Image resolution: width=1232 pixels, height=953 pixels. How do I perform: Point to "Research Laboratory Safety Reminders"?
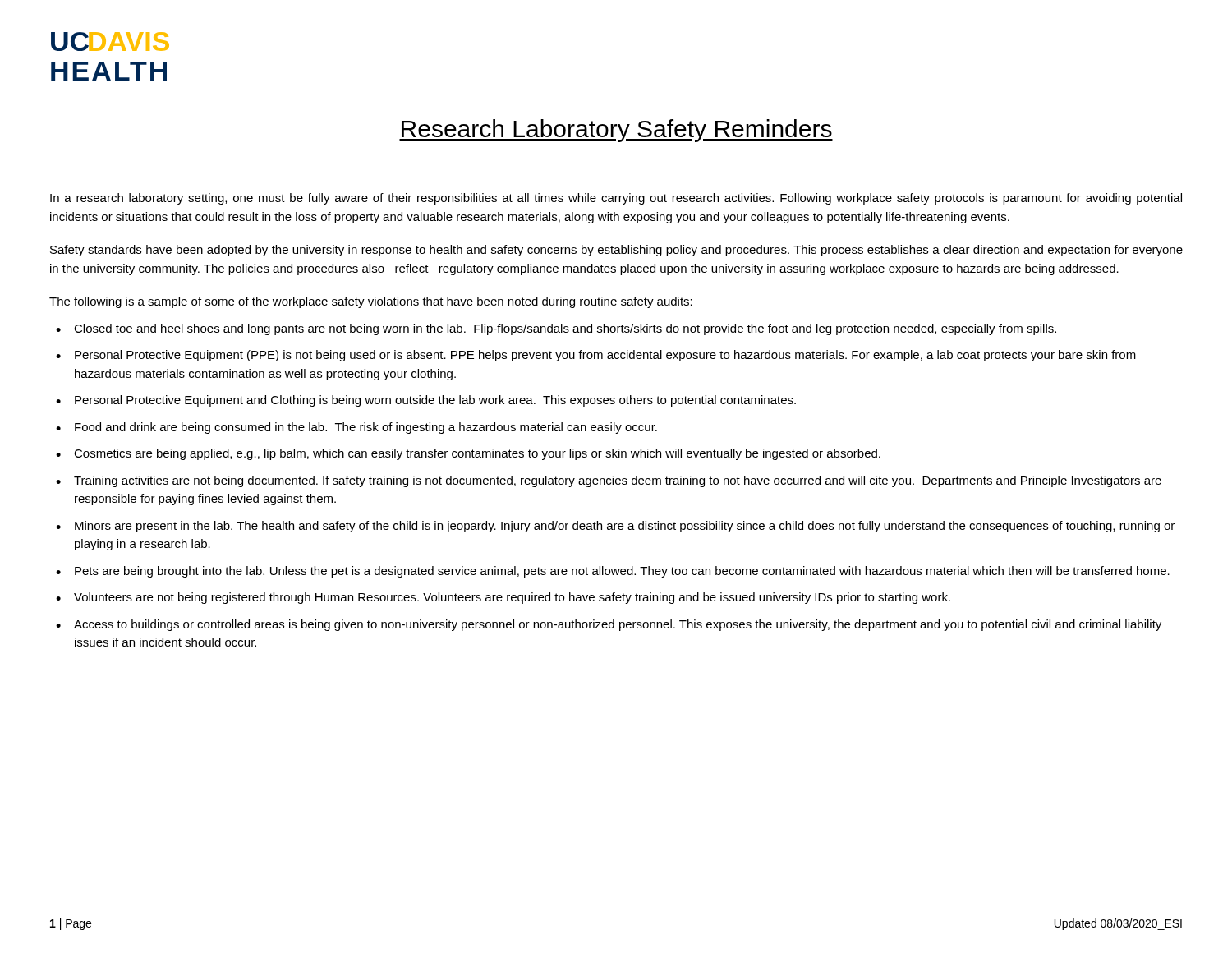[x=616, y=129]
